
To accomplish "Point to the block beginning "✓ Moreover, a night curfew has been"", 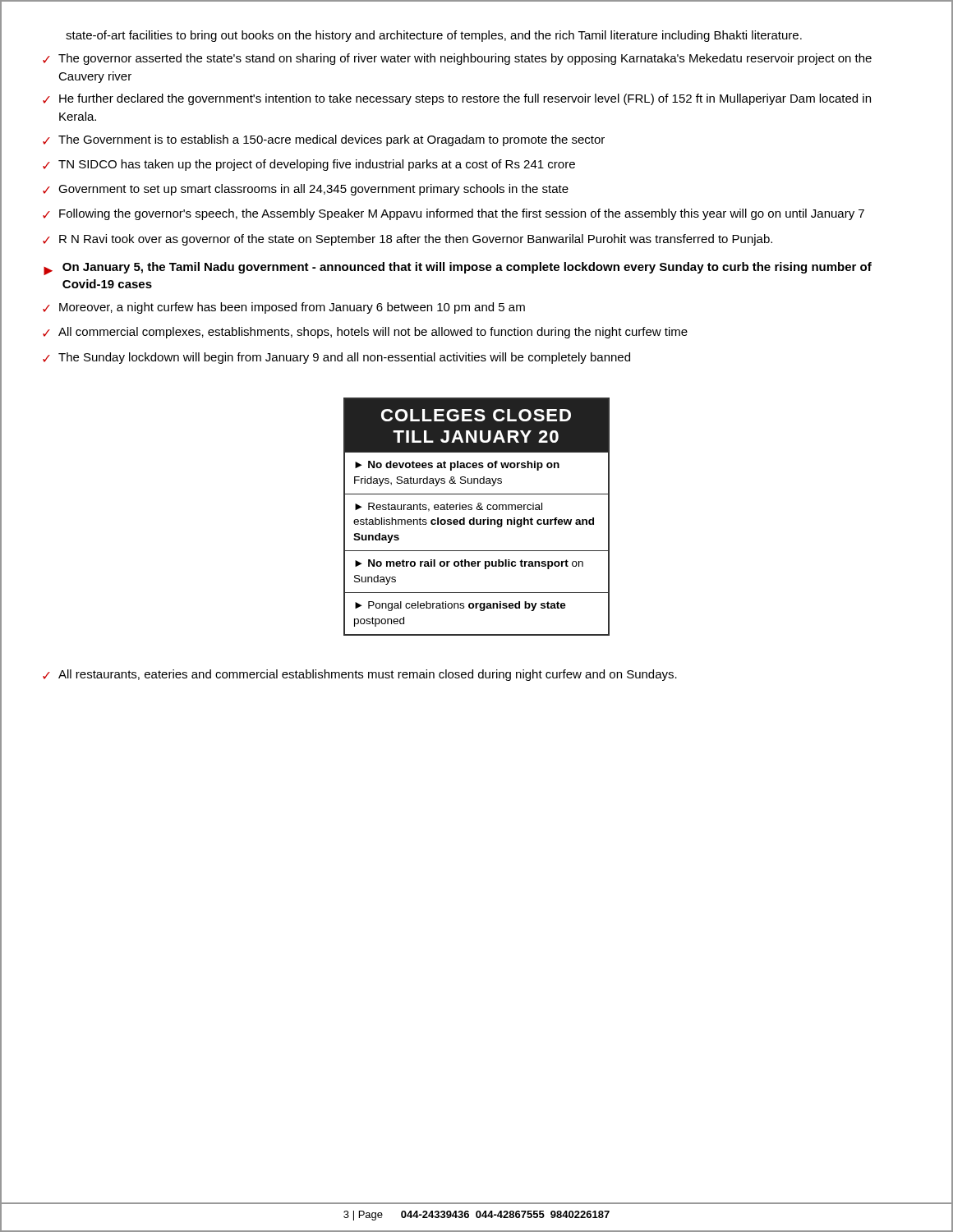I will coord(283,308).
